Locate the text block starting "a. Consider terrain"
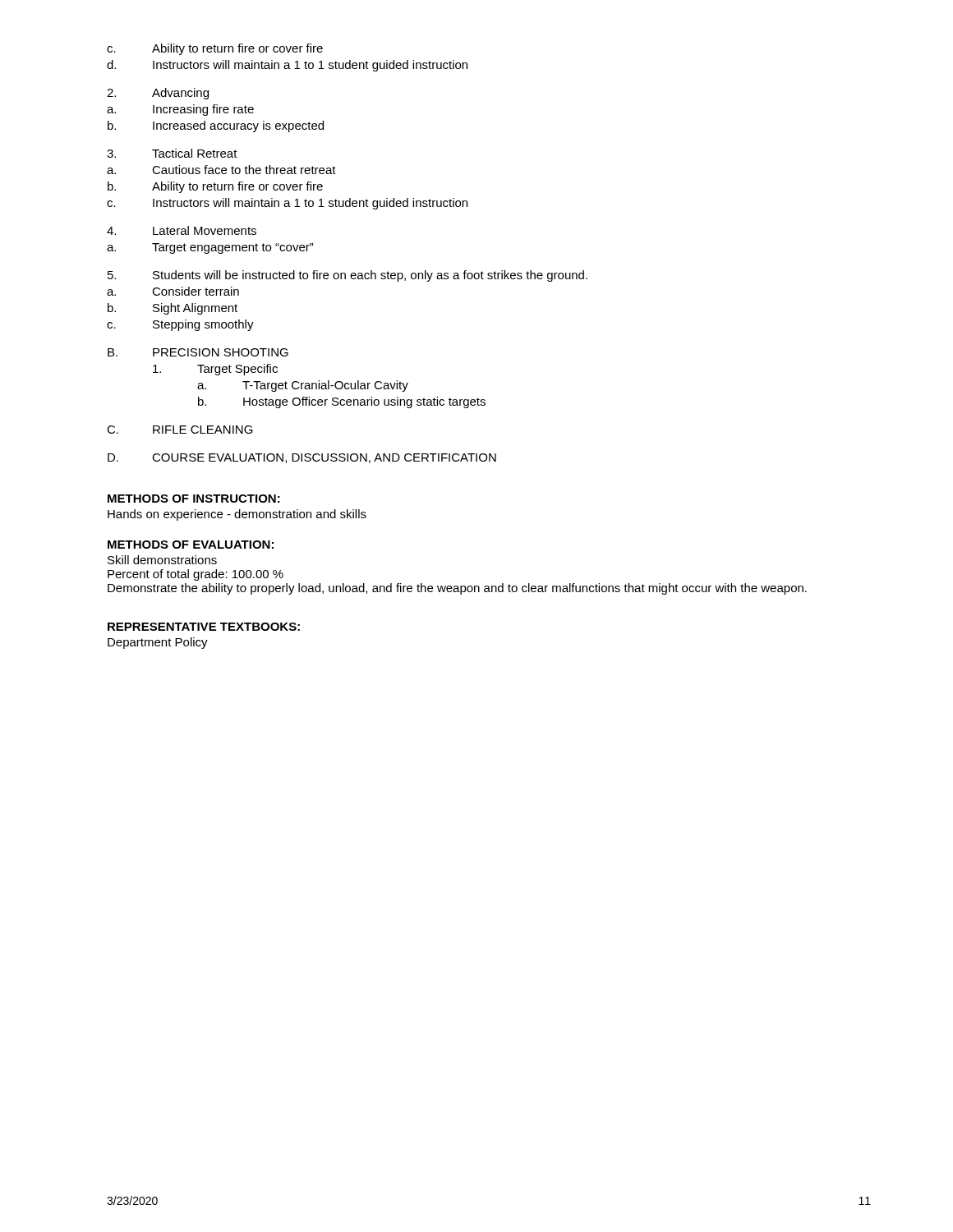Image resolution: width=953 pixels, height=1232 pixels. [x=173, y=291]
